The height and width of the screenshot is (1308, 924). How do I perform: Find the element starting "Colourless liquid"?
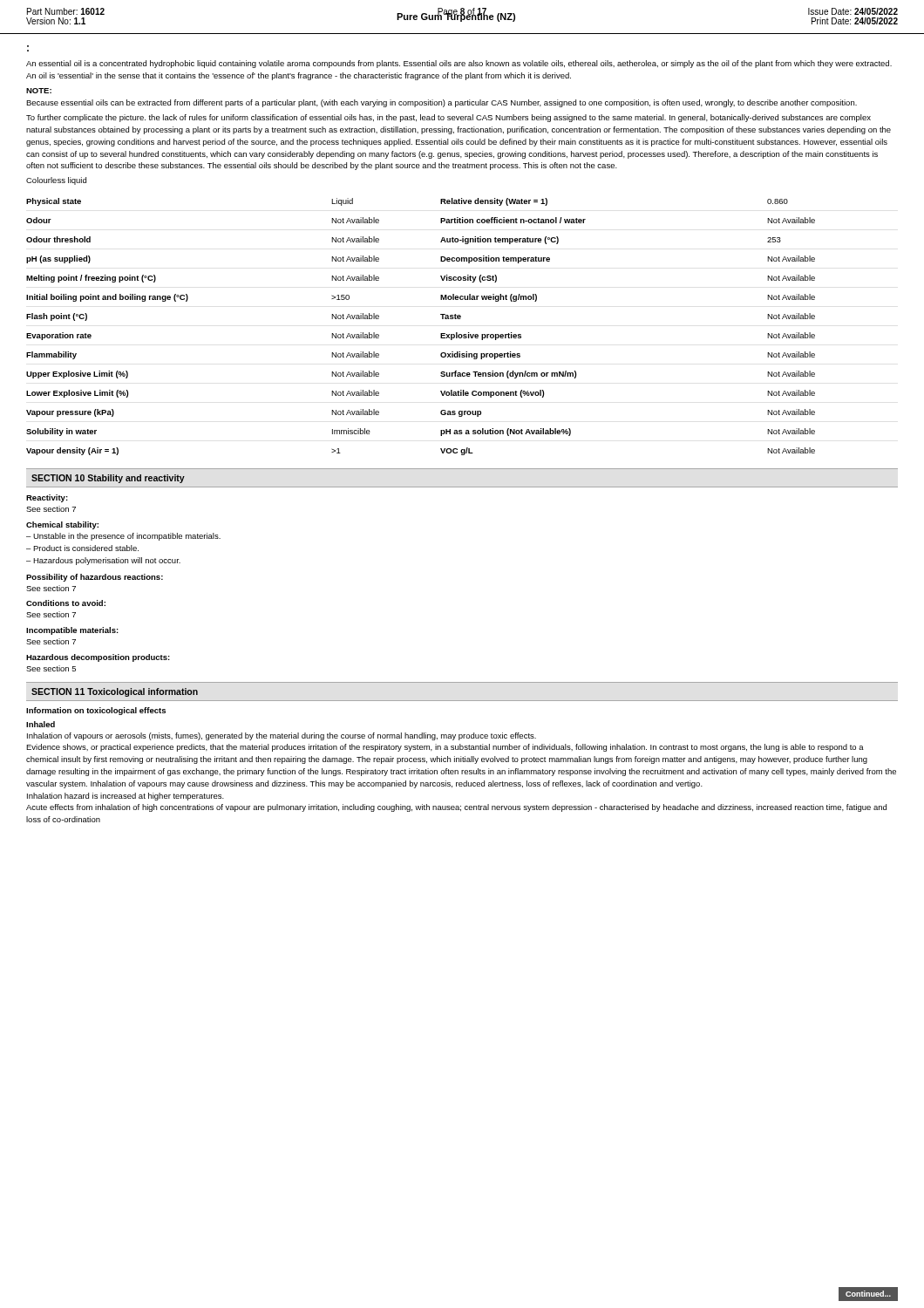(x=57, y=180)
